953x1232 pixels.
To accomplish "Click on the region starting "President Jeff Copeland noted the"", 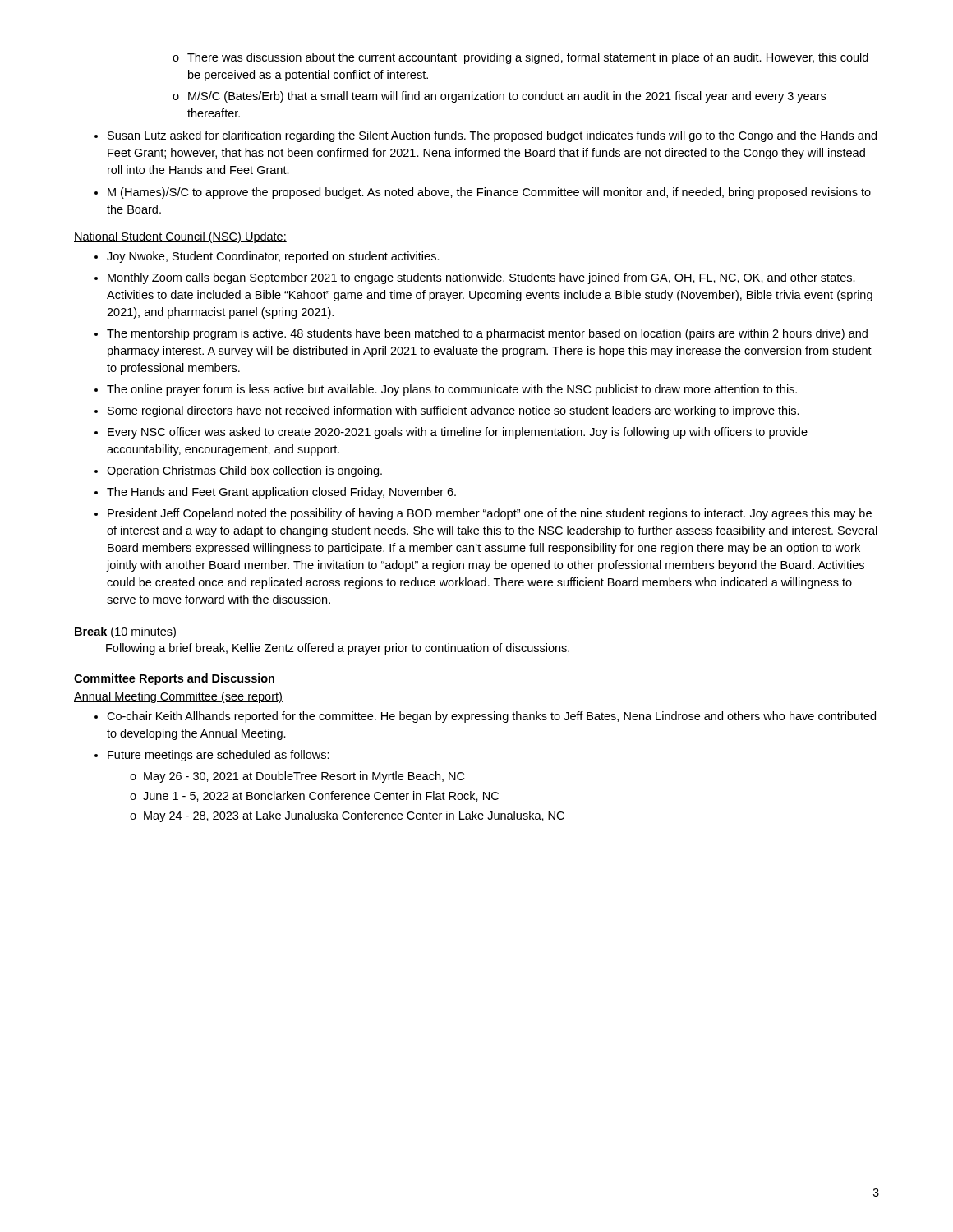I will point(492,557).
